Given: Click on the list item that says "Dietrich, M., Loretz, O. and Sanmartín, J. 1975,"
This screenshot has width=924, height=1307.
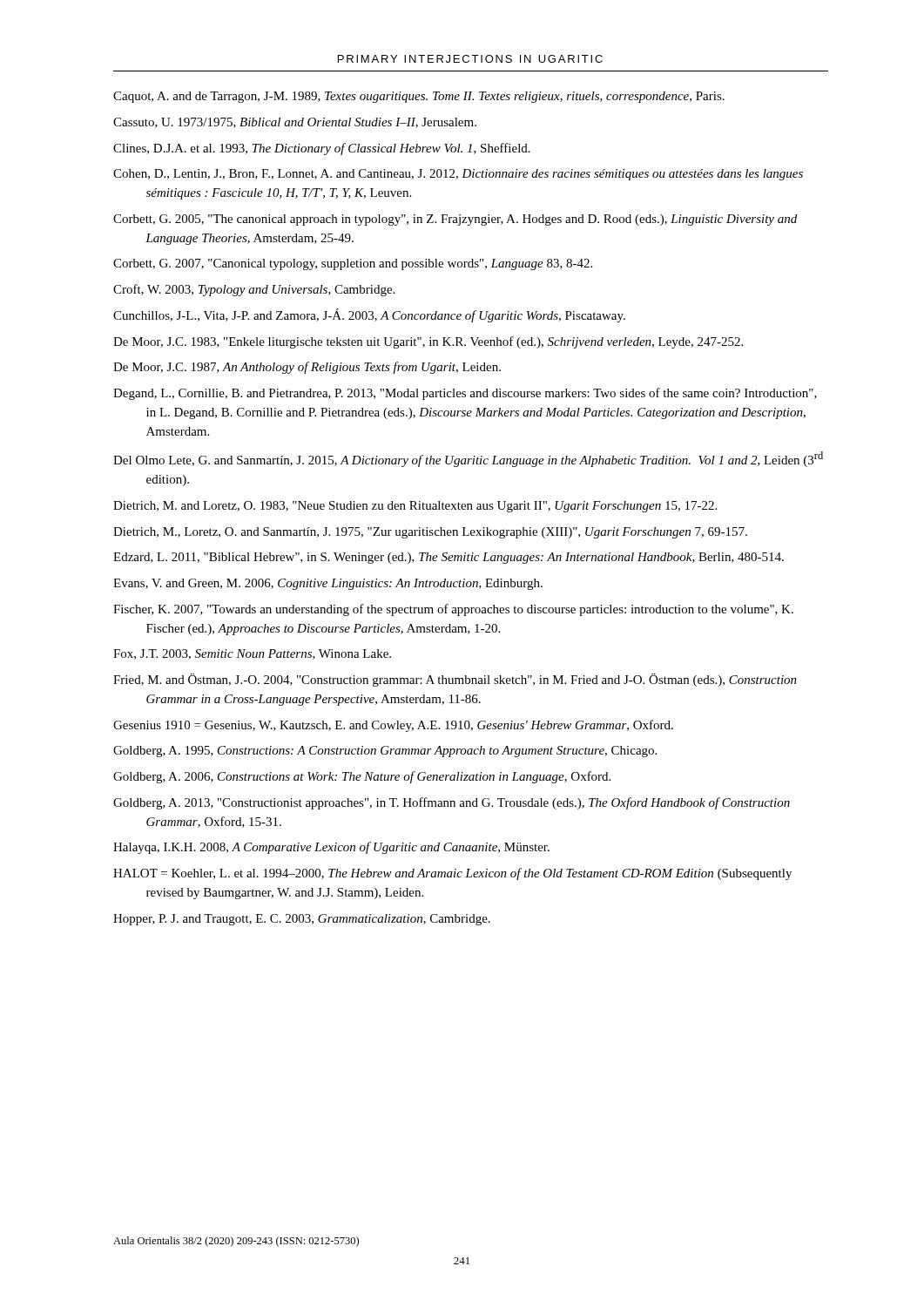Looking at the screenshot, I should pyautogui.click(x=431, y=531).
